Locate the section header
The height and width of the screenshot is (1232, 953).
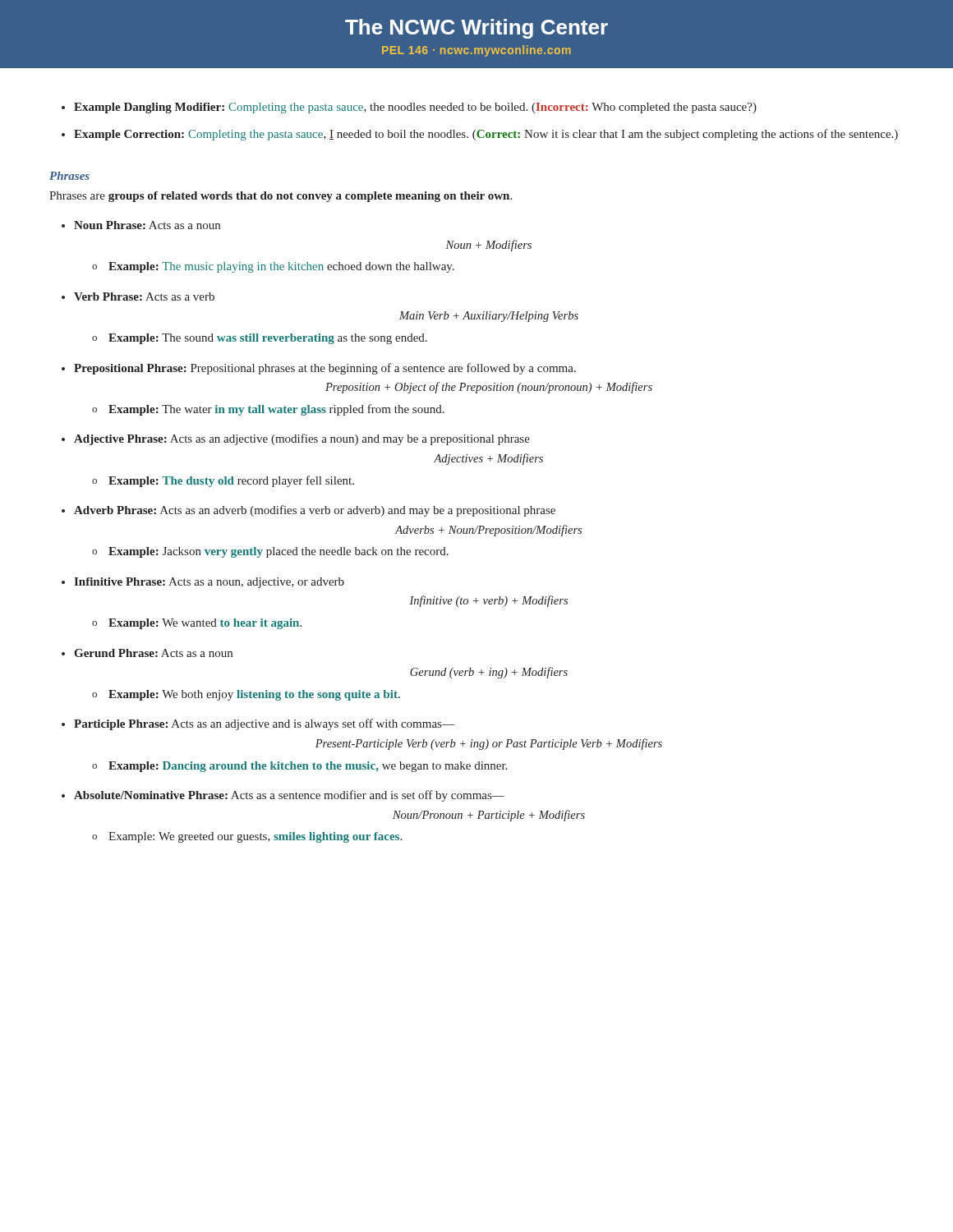click(x=69, y=175)
